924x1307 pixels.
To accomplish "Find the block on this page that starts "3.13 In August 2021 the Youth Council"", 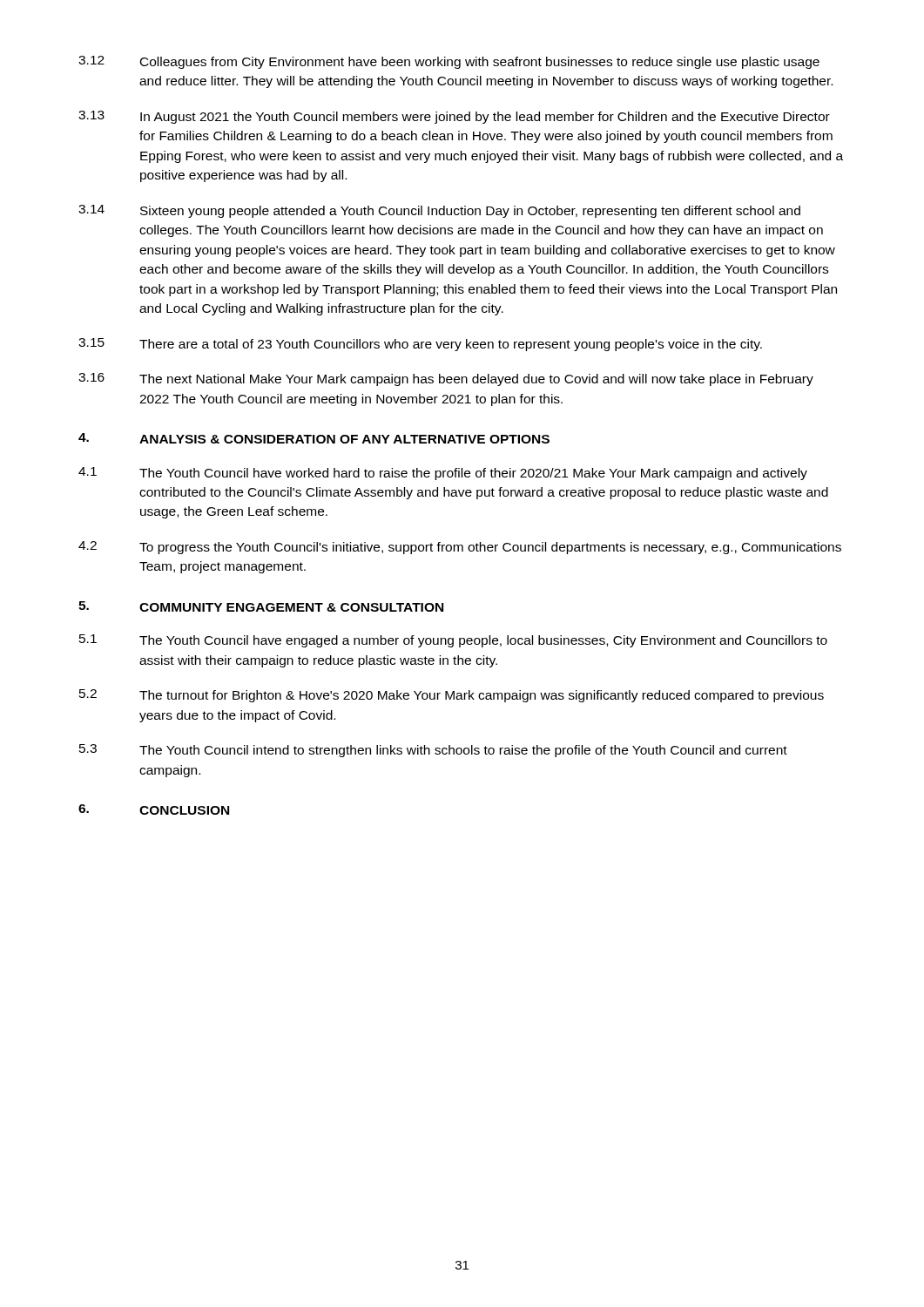I will click(x=462, y=146).
